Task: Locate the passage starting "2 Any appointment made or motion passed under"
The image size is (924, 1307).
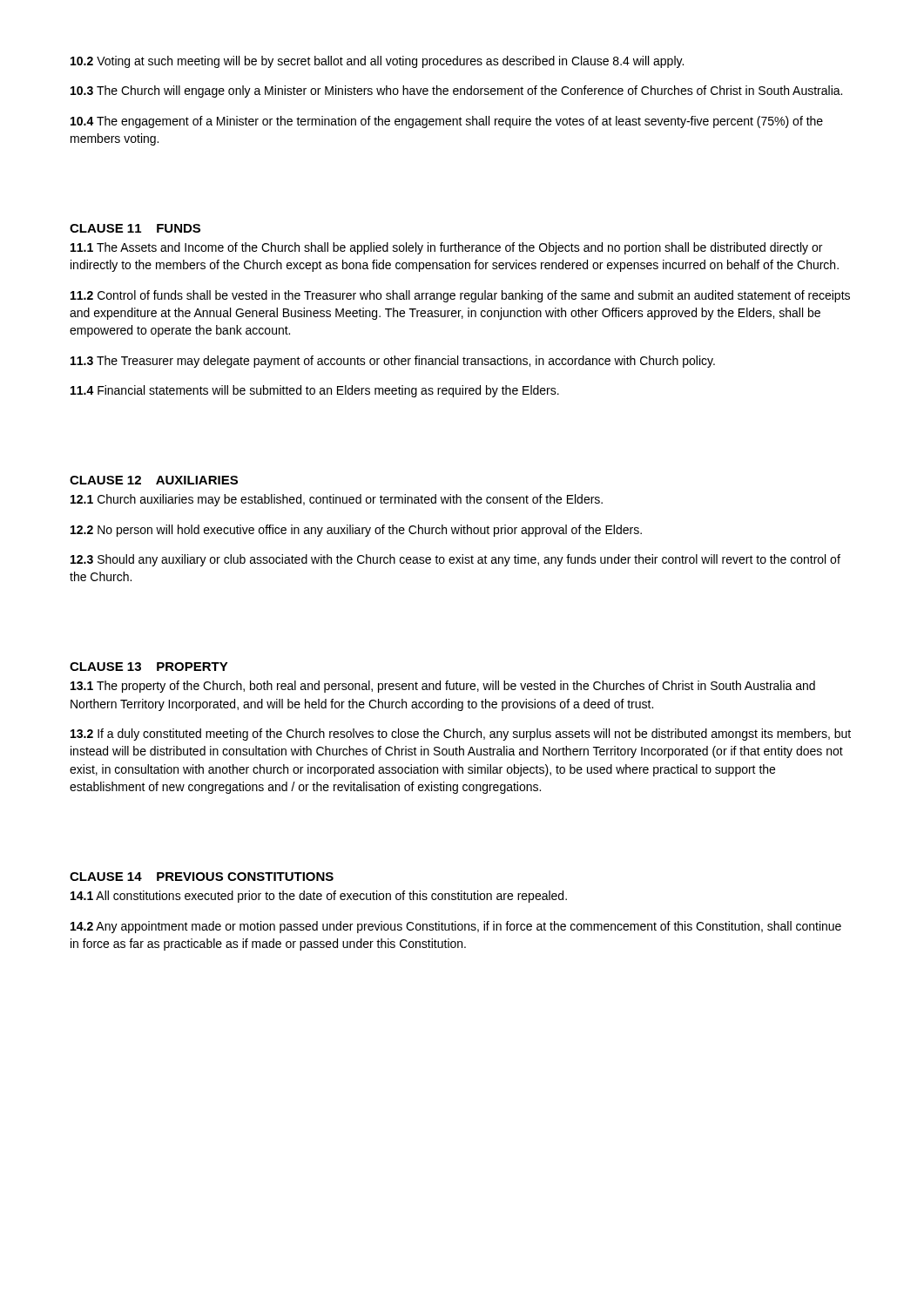Action: tap(456, 935)
